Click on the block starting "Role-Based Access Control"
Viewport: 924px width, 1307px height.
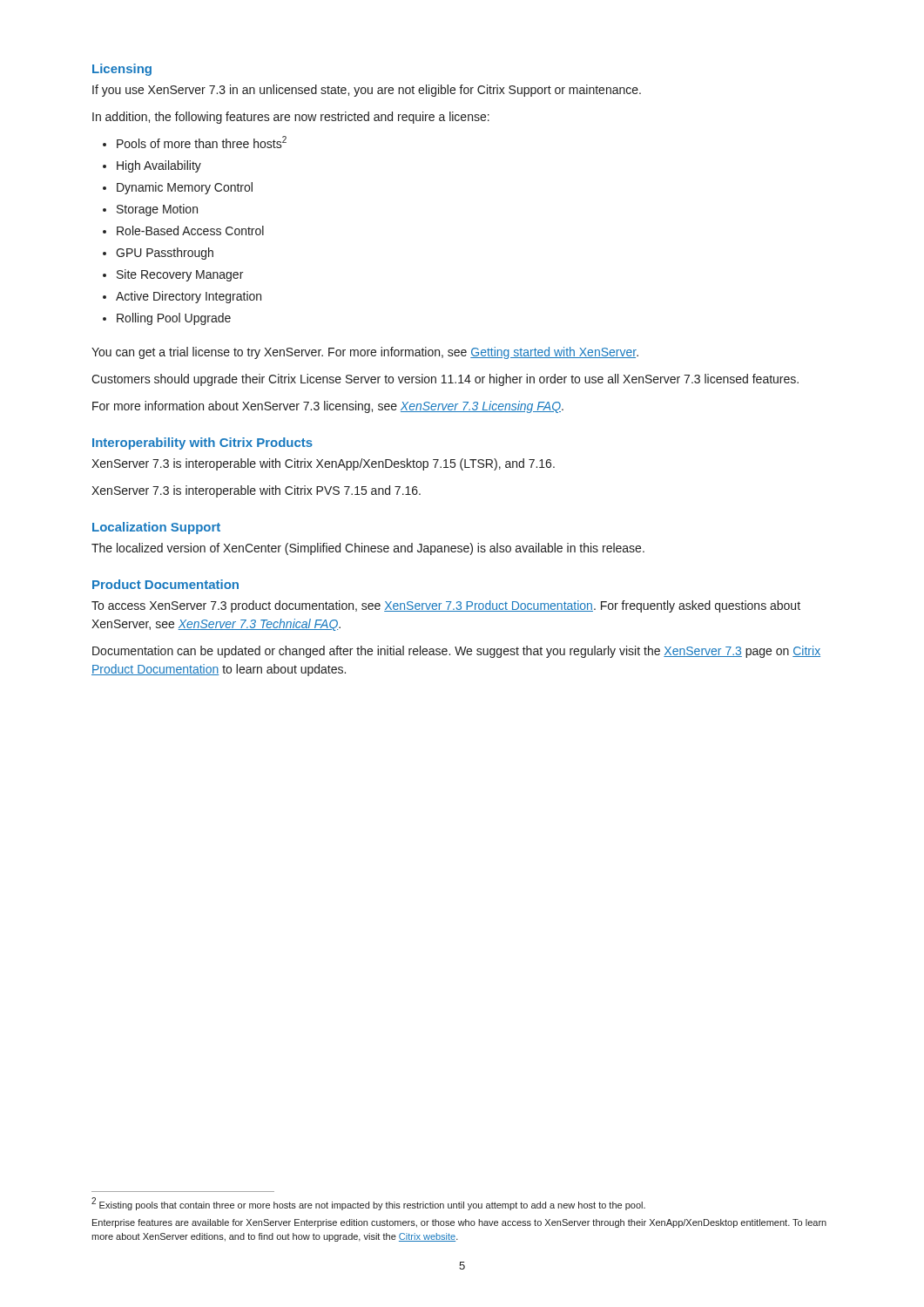click(x=183, y=230)
